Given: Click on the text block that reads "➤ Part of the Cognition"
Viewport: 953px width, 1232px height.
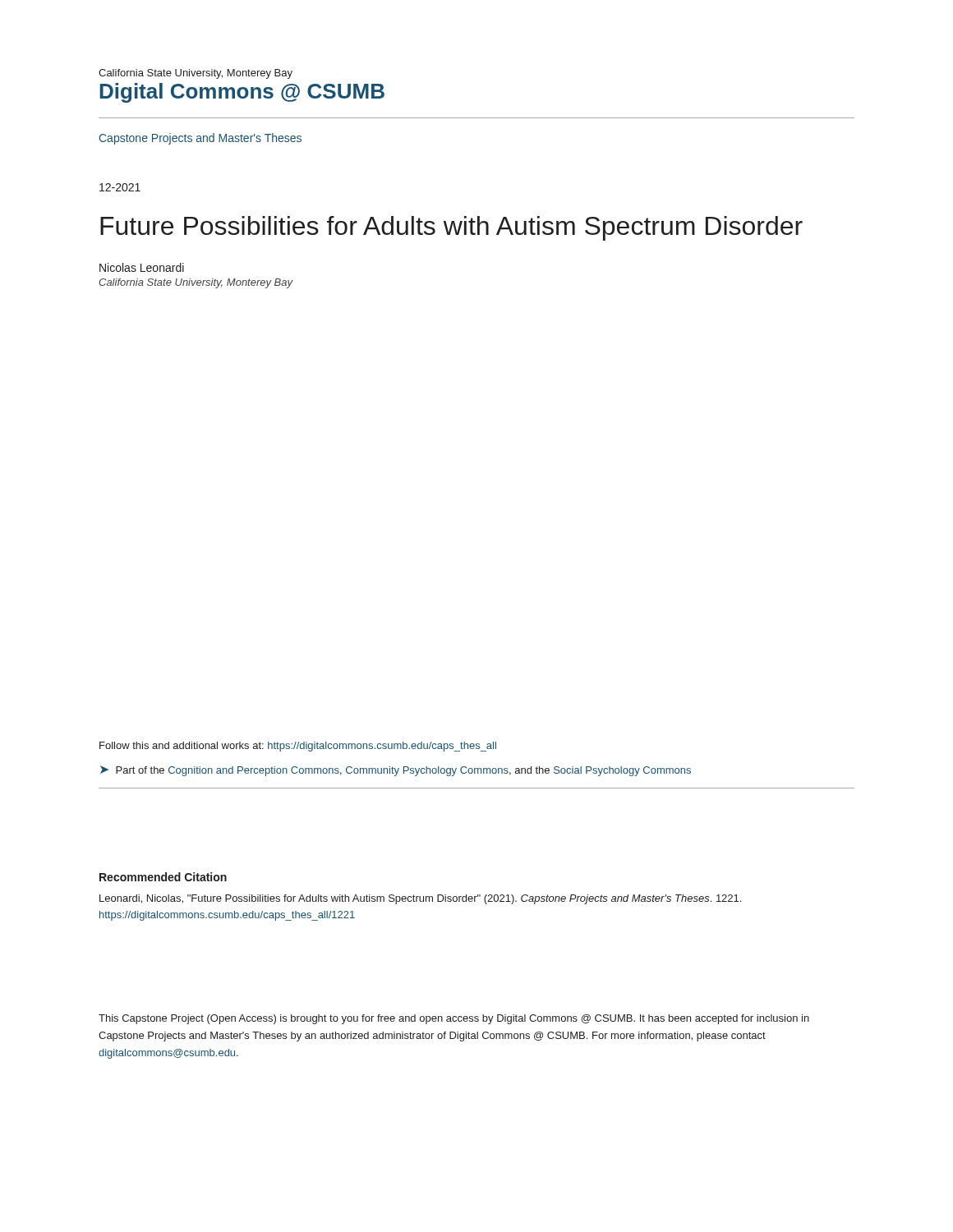Looking at the screenshot, I should pos(395,770).
